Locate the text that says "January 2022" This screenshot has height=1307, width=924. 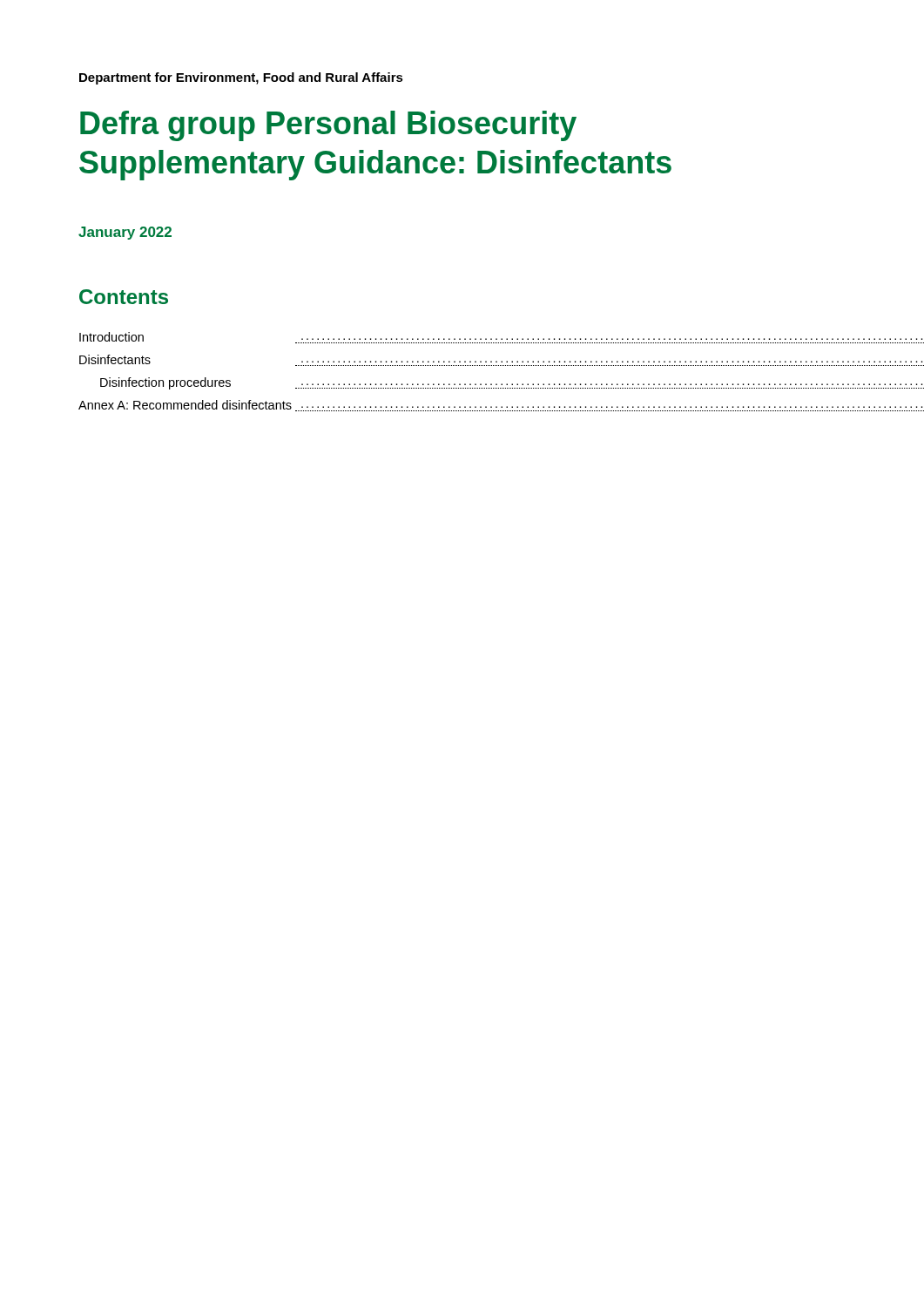125,232
